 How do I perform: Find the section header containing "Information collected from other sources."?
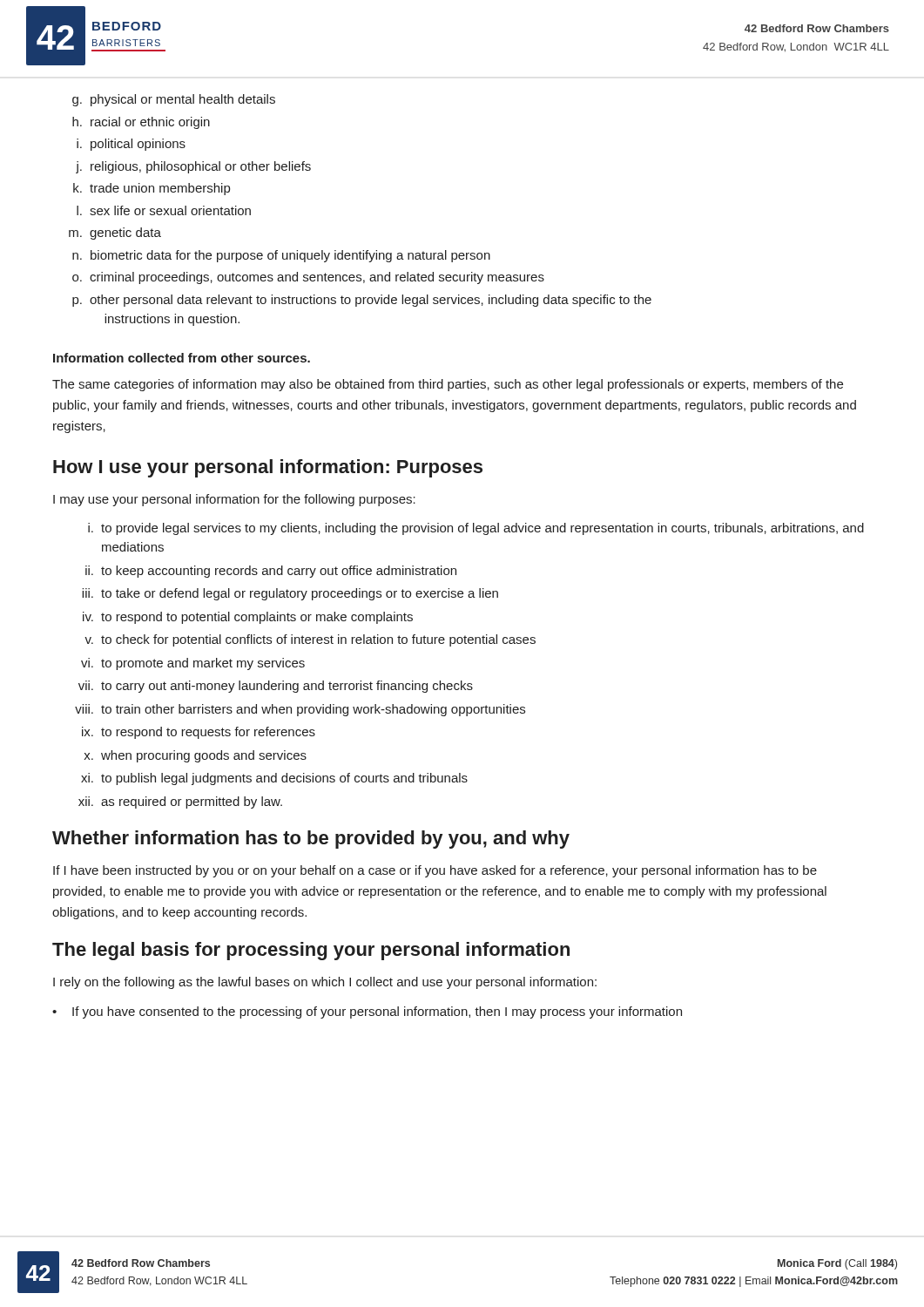[x=181, y=357]
